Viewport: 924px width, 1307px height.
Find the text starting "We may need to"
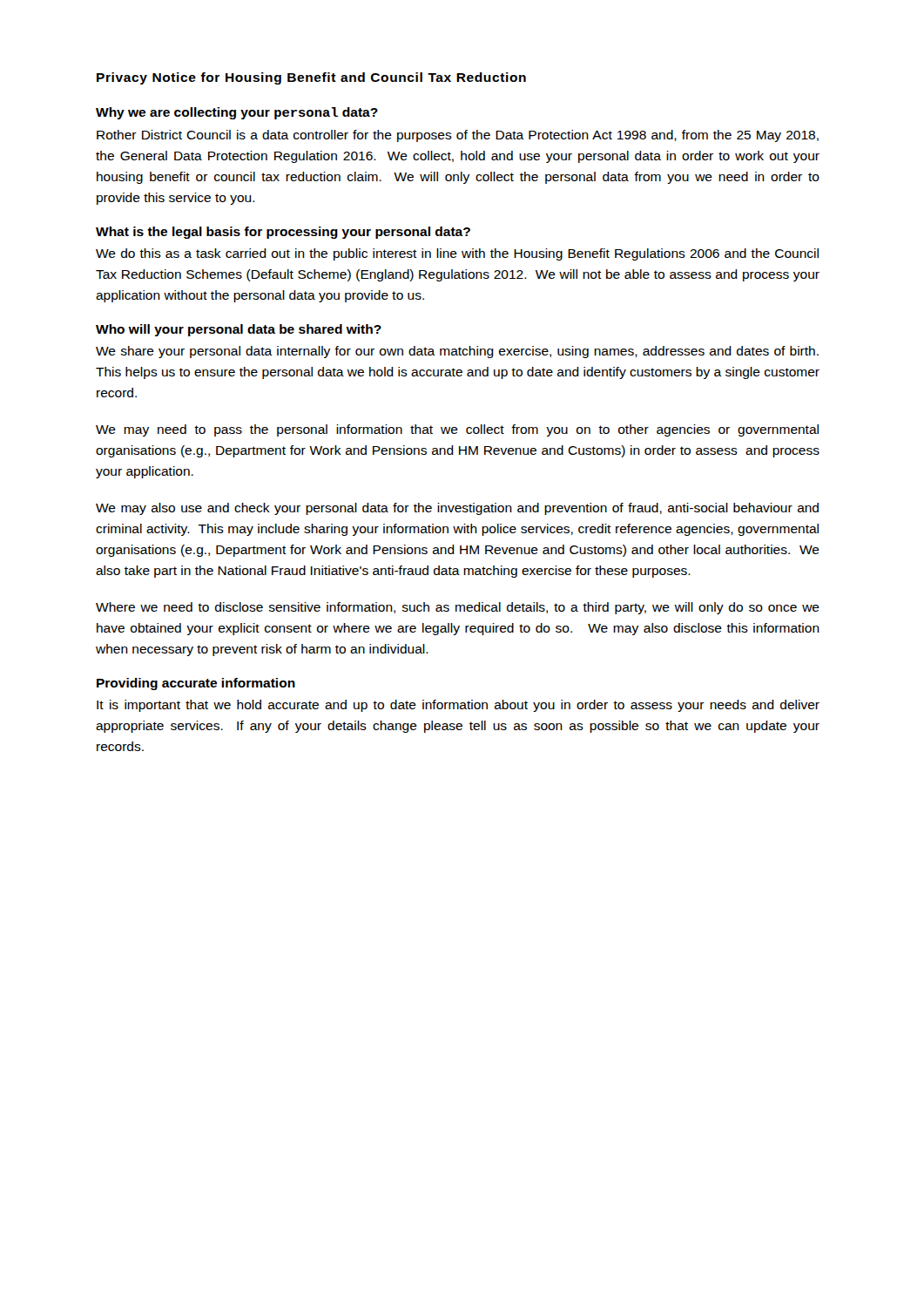pyautogui.click(x=458, y=450)
